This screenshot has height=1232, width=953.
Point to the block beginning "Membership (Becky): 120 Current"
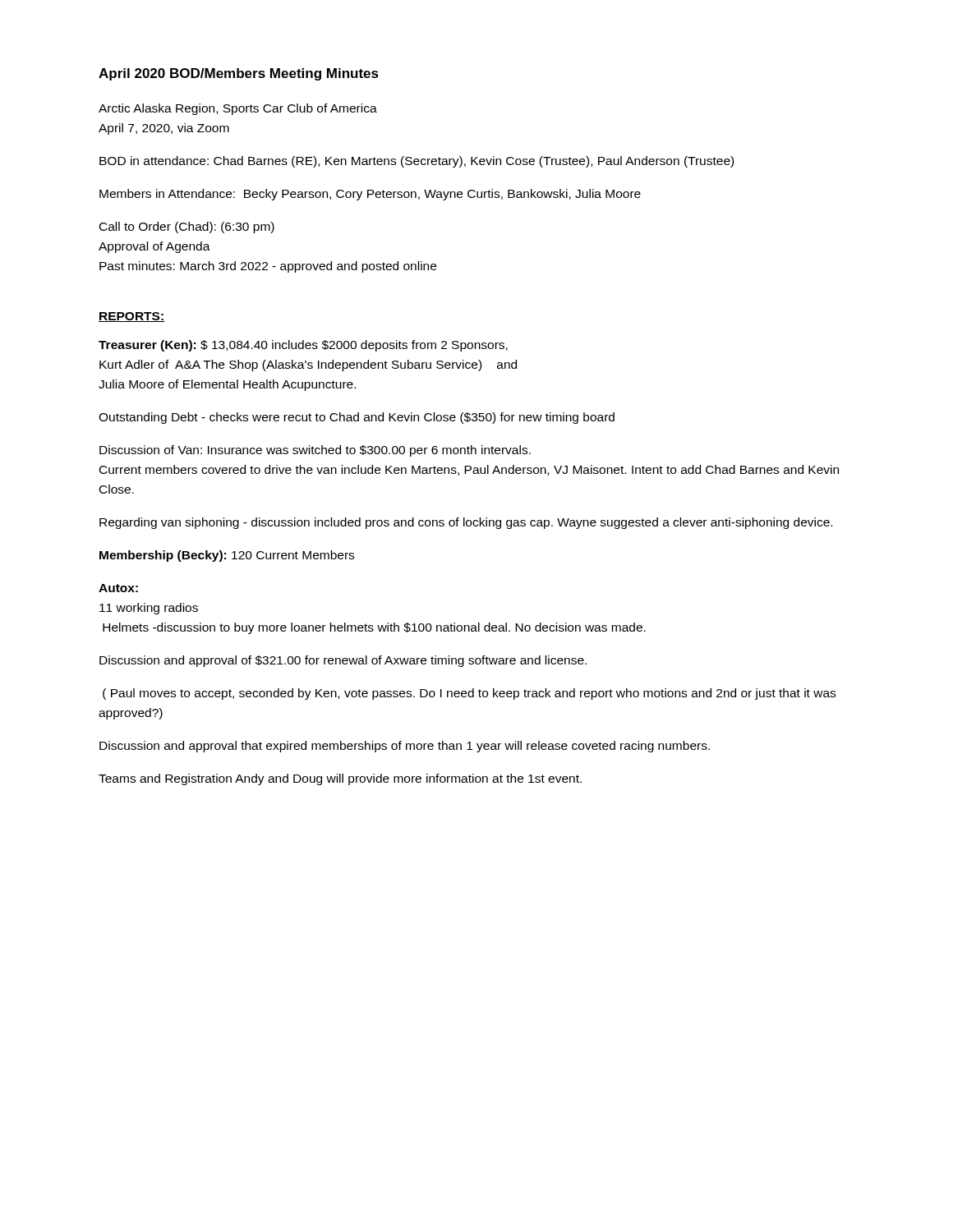227,555
